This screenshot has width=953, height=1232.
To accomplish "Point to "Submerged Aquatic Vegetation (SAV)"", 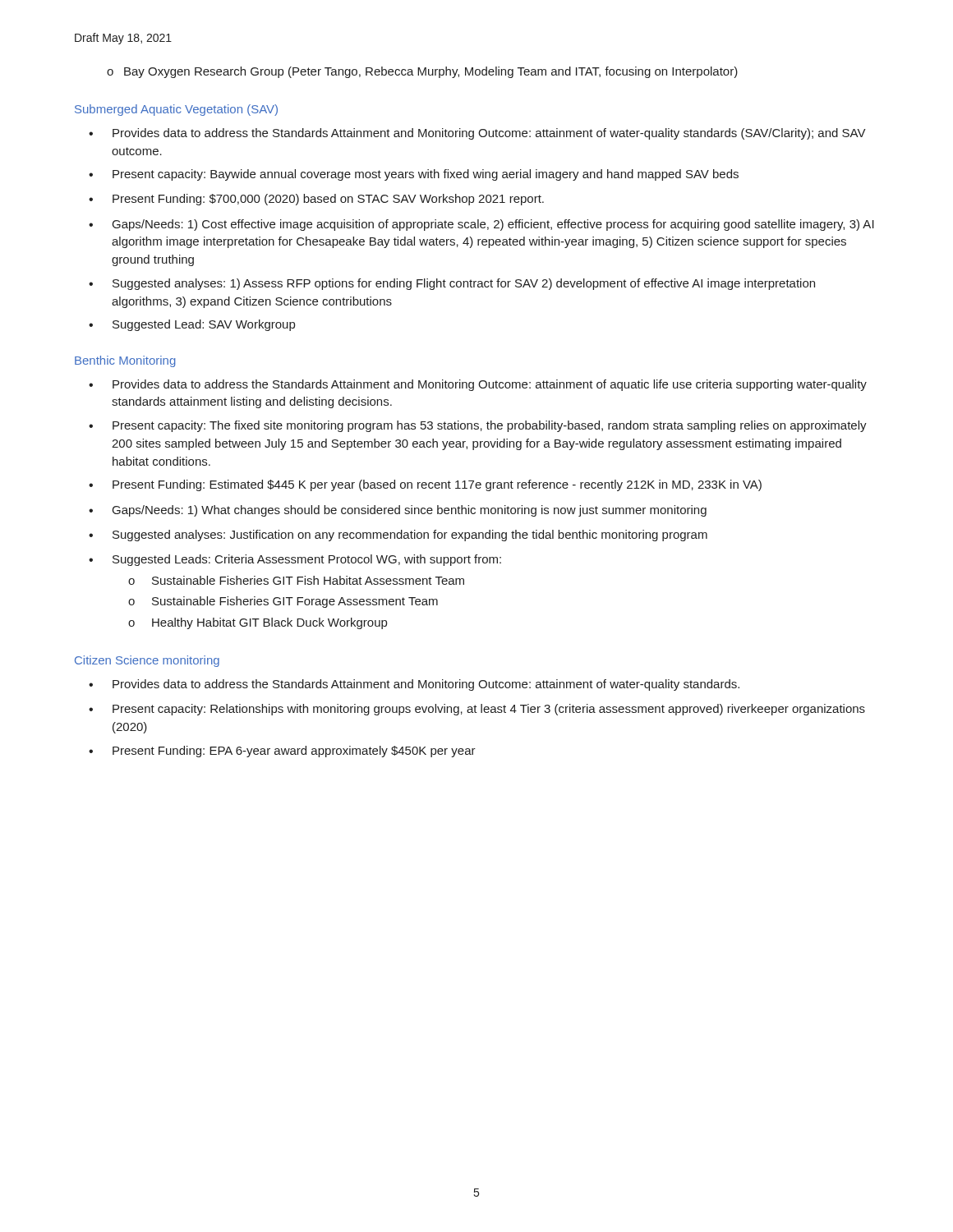I will tap(176, 109).
